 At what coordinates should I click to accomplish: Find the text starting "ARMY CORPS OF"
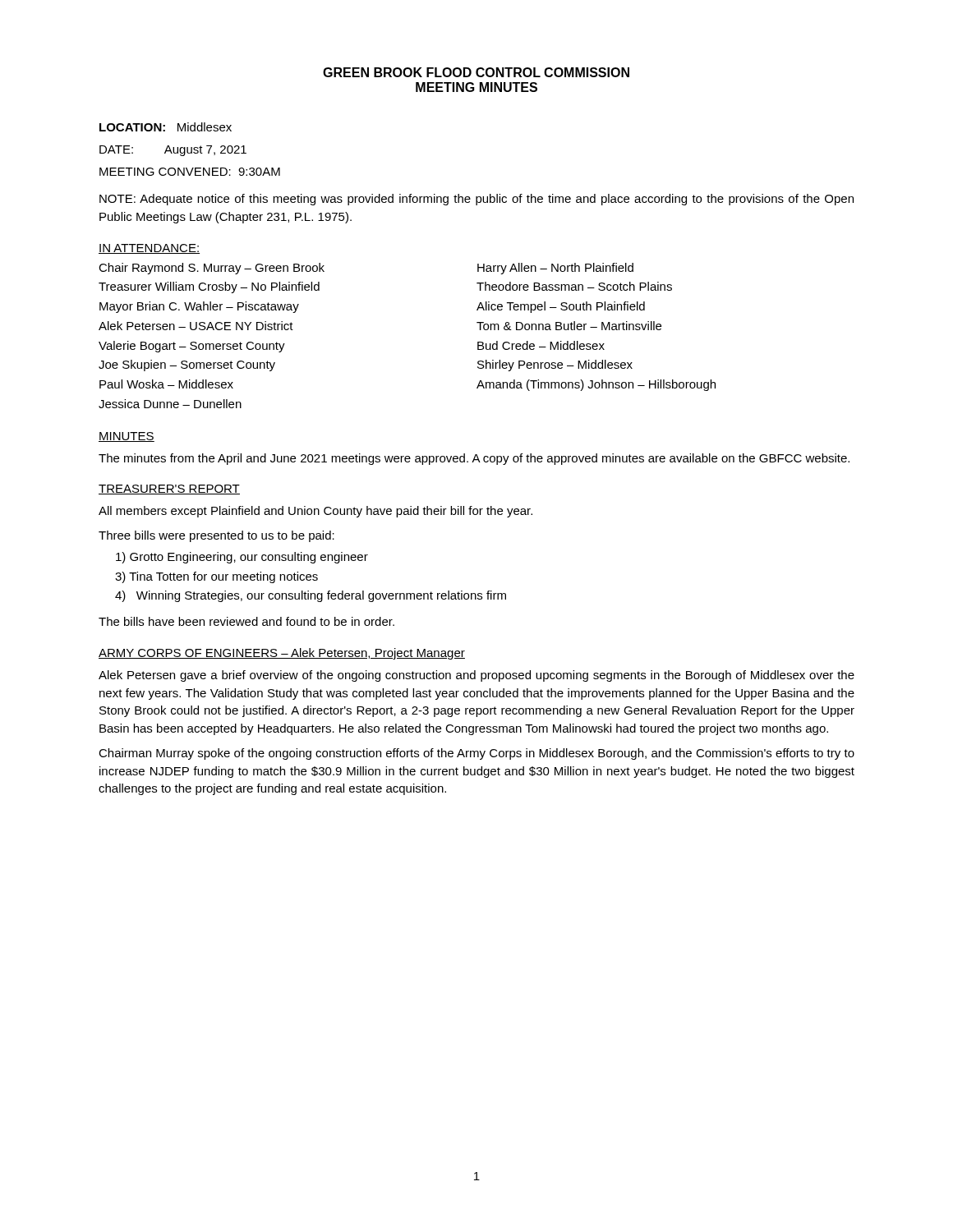(x=282, y=652)
